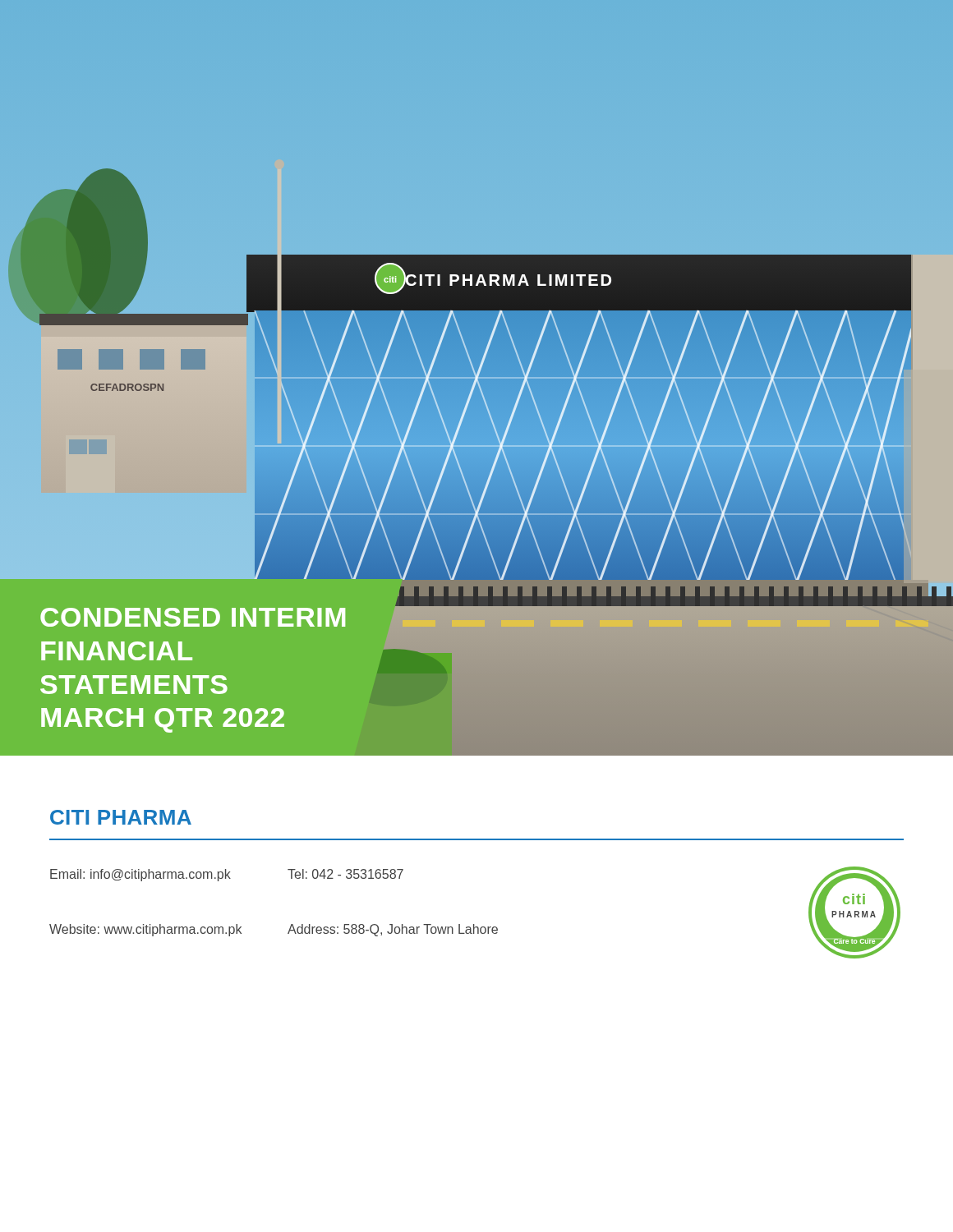Locate the logo
Viewport: 953px width, 1232px height.
coord(739,914)
